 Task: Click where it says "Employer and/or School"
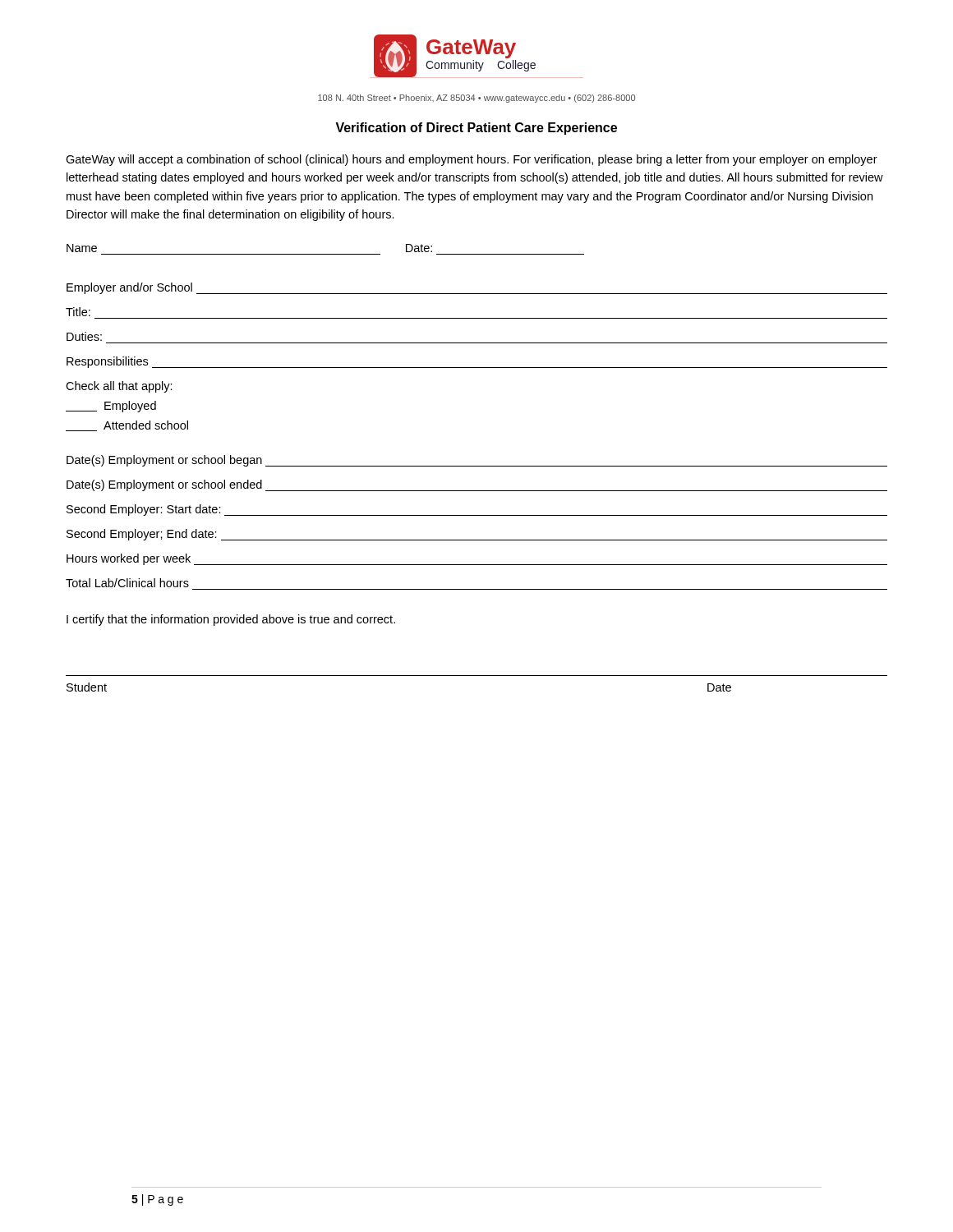[x=476, y=287]
